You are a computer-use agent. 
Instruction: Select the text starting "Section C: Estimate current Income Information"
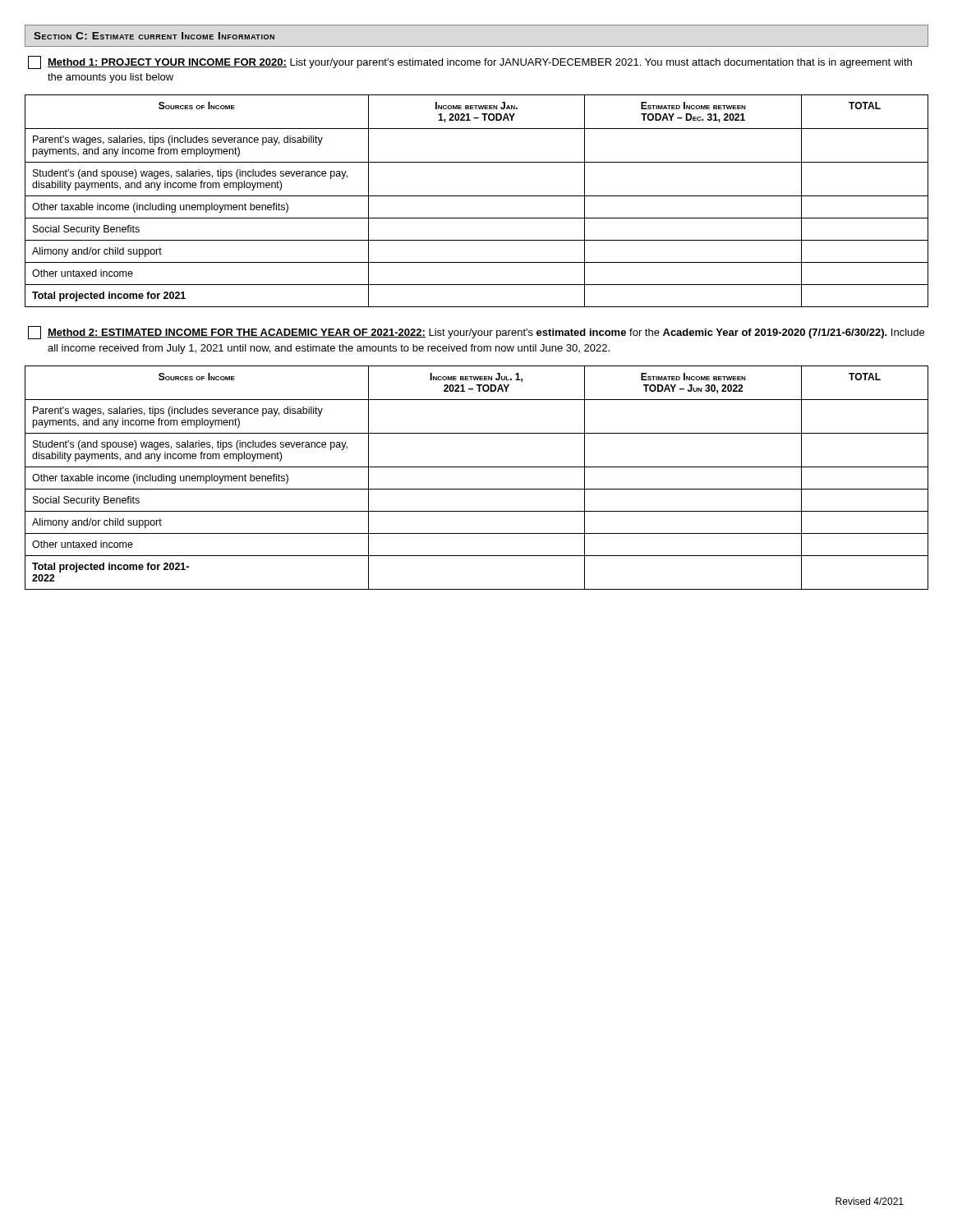point(154,36)
